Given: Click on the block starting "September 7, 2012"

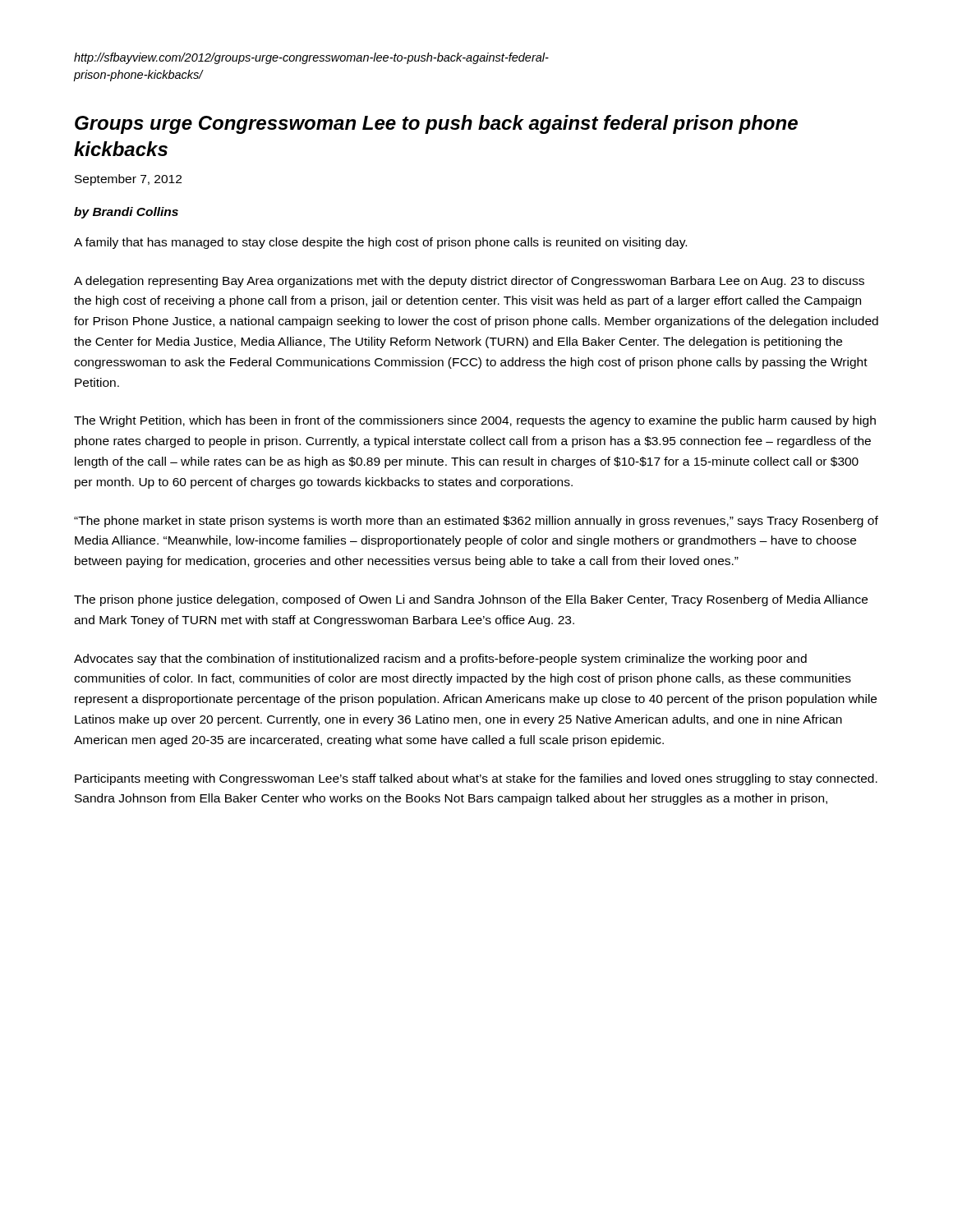Looking at the screenshot, I should [128, 178].
